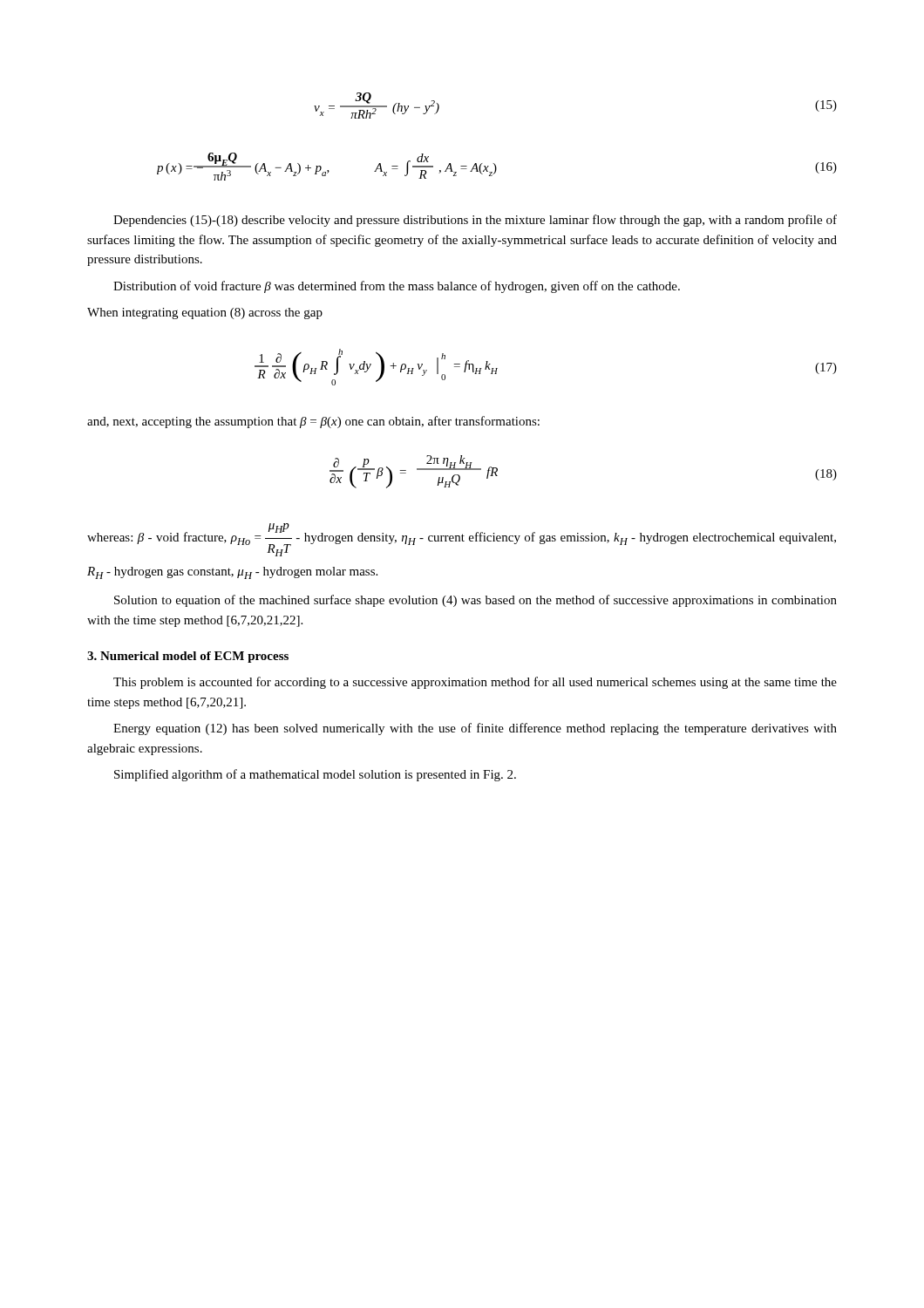The image size is (924, 1308).
Task: Find the text block that reads "and, next, accepting the assumption that β ="
Action: [462, 421]
